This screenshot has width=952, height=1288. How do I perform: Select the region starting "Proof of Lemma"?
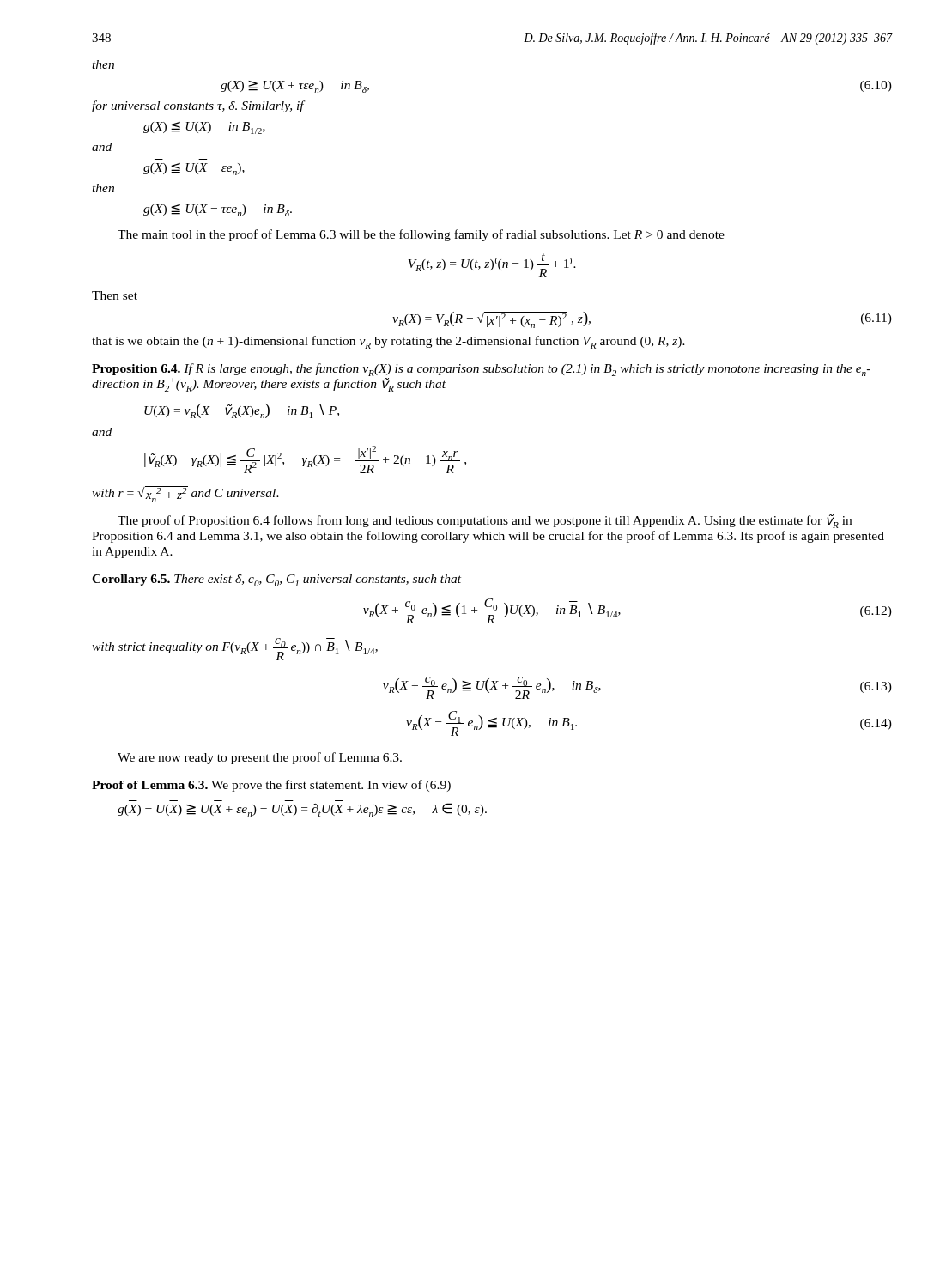coord(271,784)
